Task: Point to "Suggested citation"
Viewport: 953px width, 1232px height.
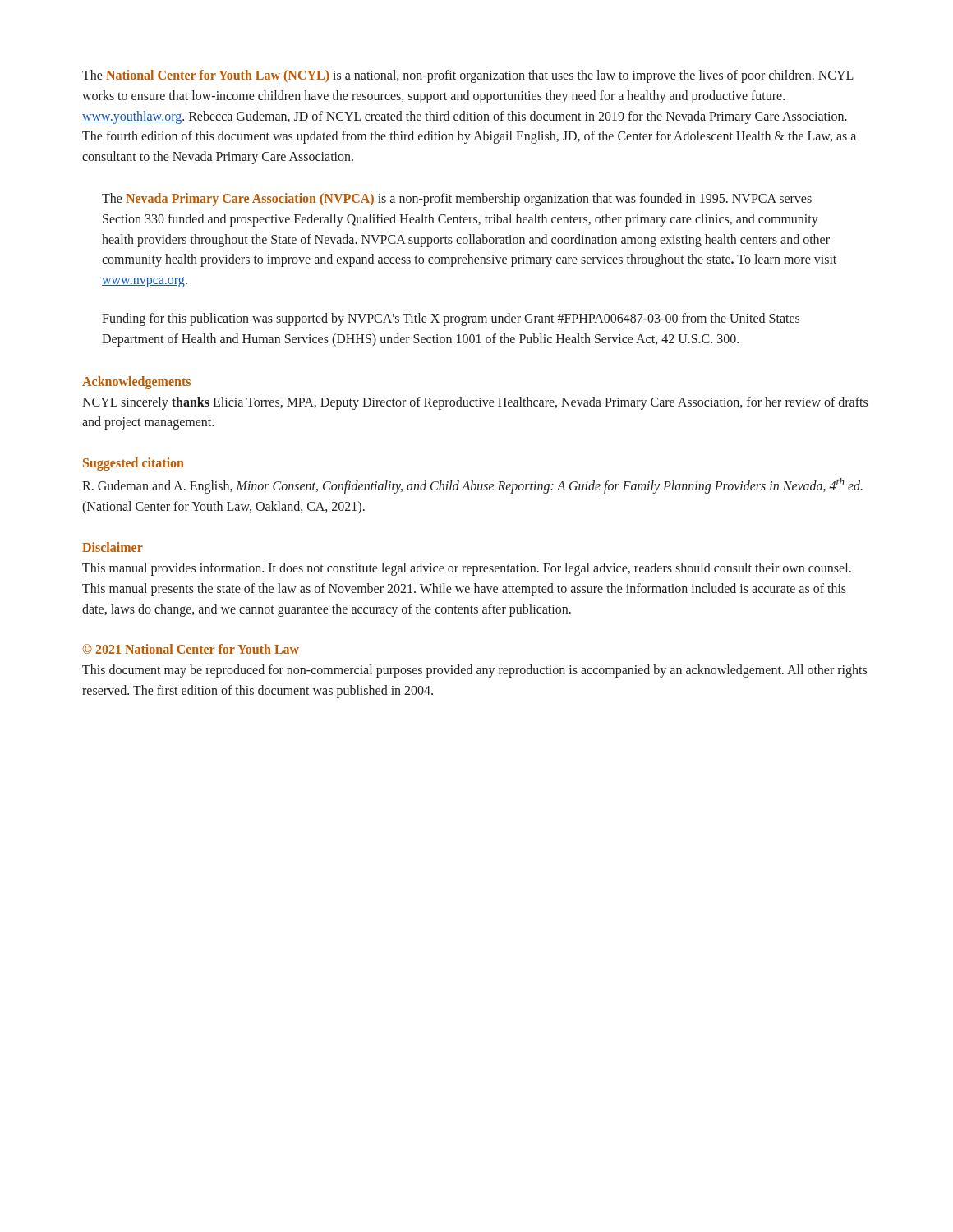Action: click(133, 463)
